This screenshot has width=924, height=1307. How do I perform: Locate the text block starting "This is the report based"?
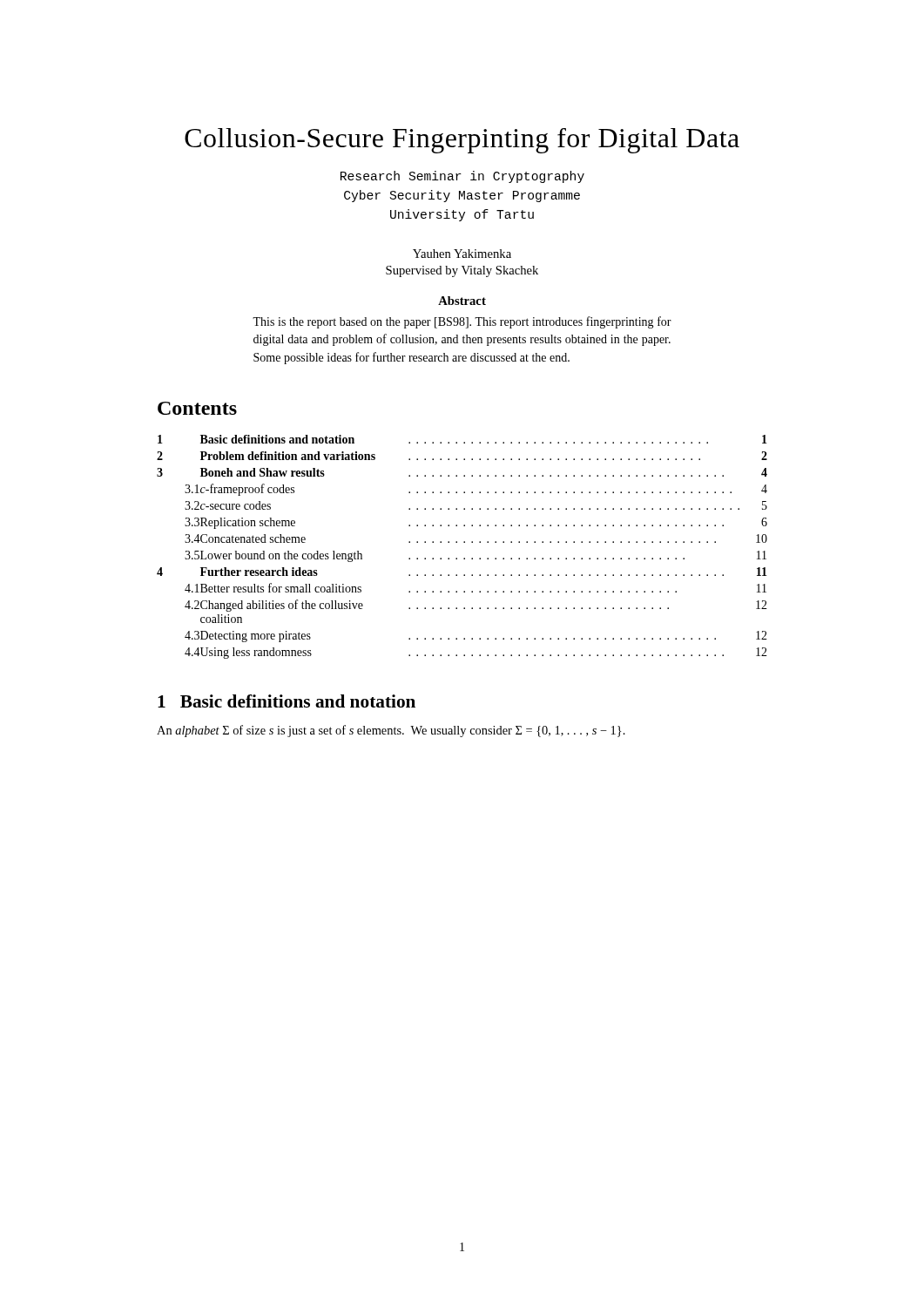(x=462, y=340)
